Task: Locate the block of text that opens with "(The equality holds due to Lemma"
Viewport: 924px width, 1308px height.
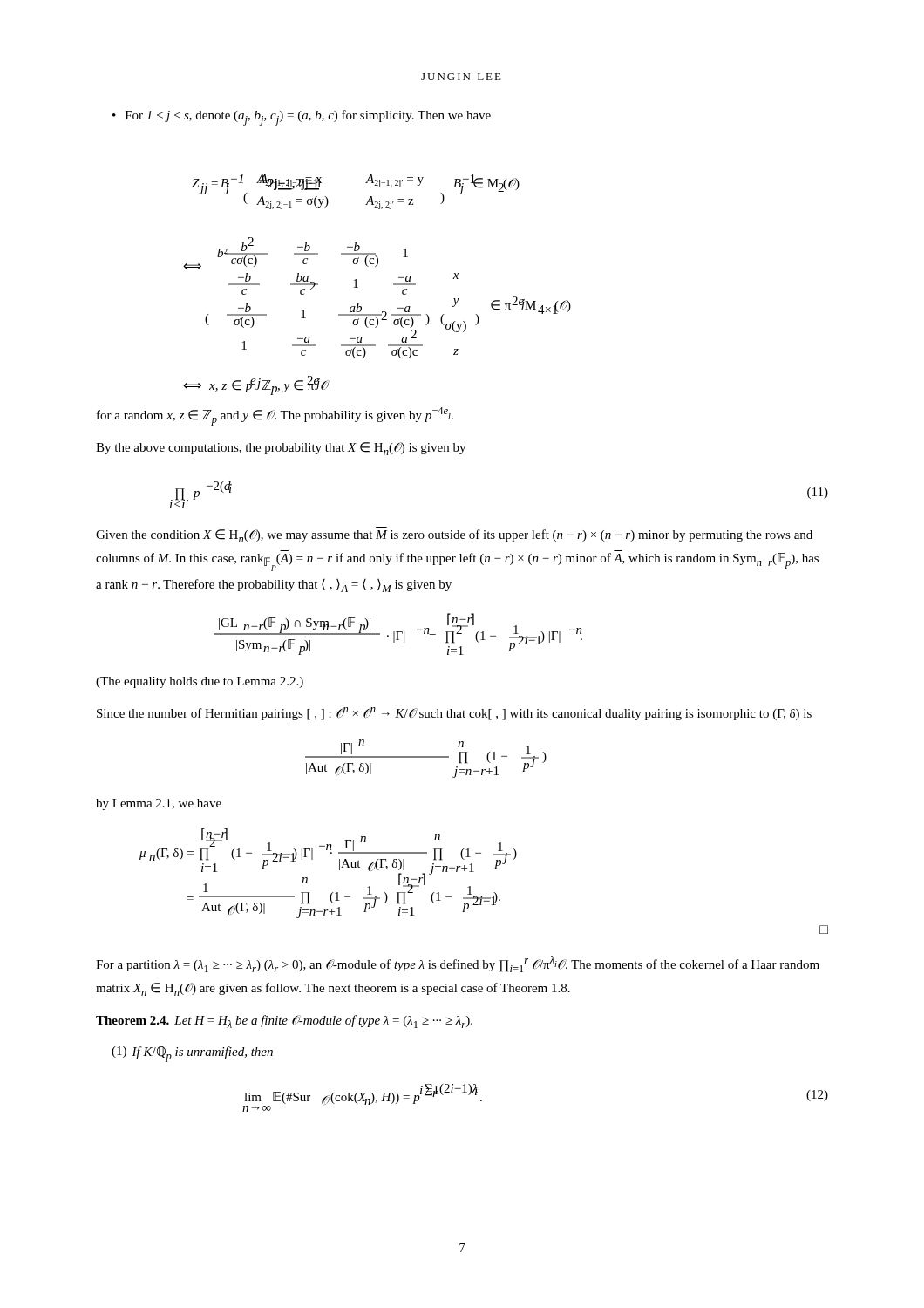Action: (x=200, y=681)
